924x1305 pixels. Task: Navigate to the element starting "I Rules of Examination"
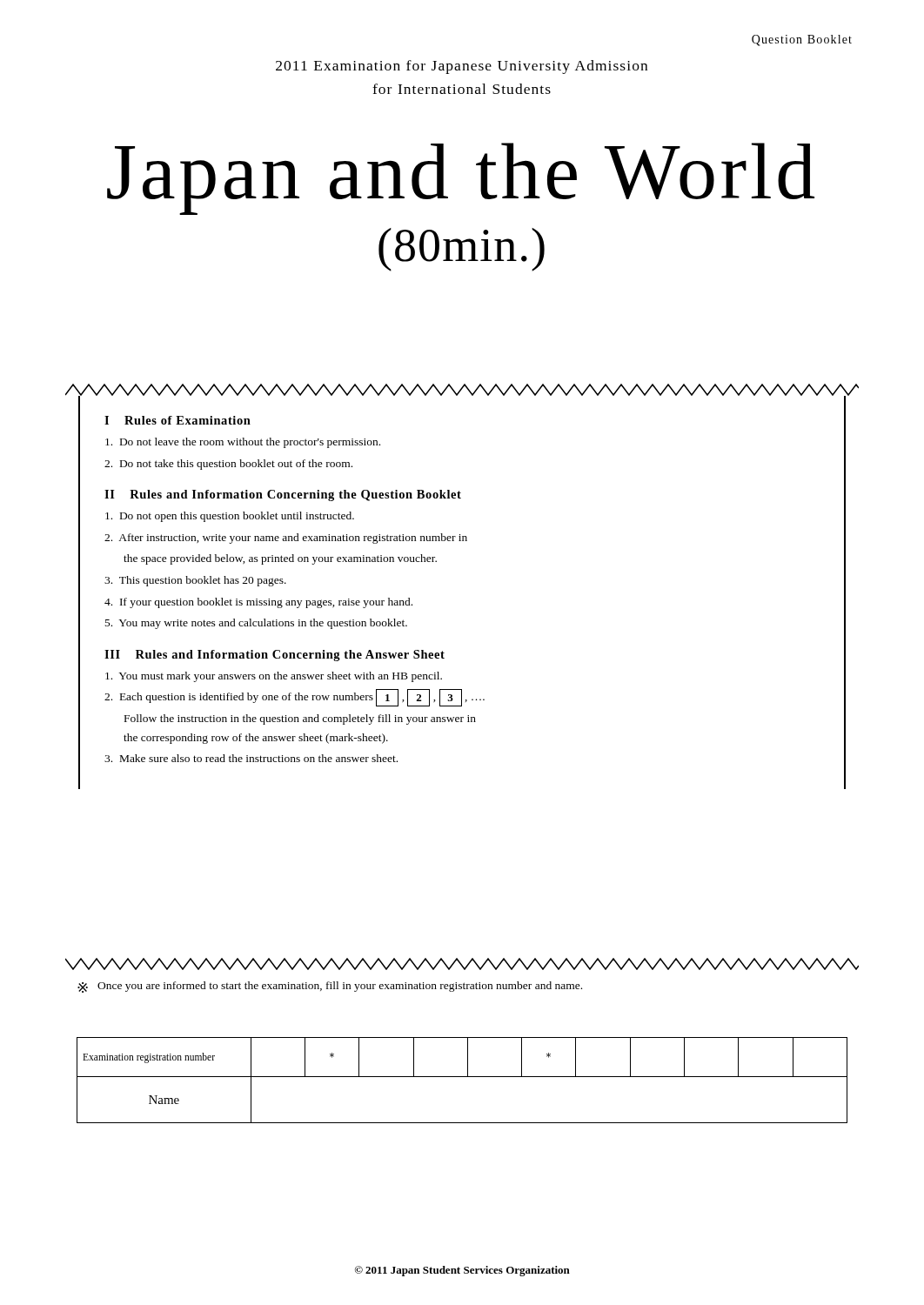coord(178,420)
